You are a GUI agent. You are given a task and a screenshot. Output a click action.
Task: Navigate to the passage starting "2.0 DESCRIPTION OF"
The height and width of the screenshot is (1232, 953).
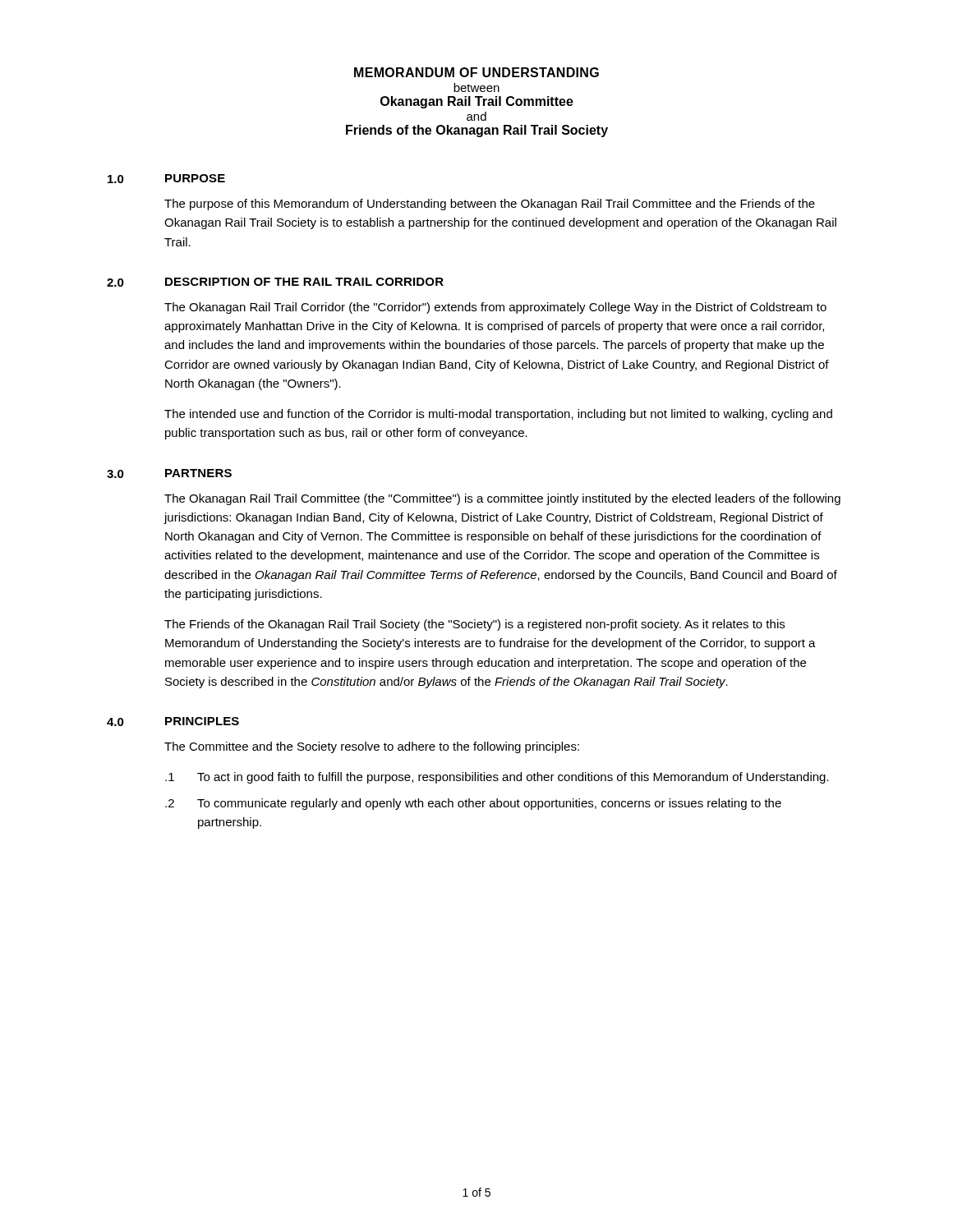(275, 282)
